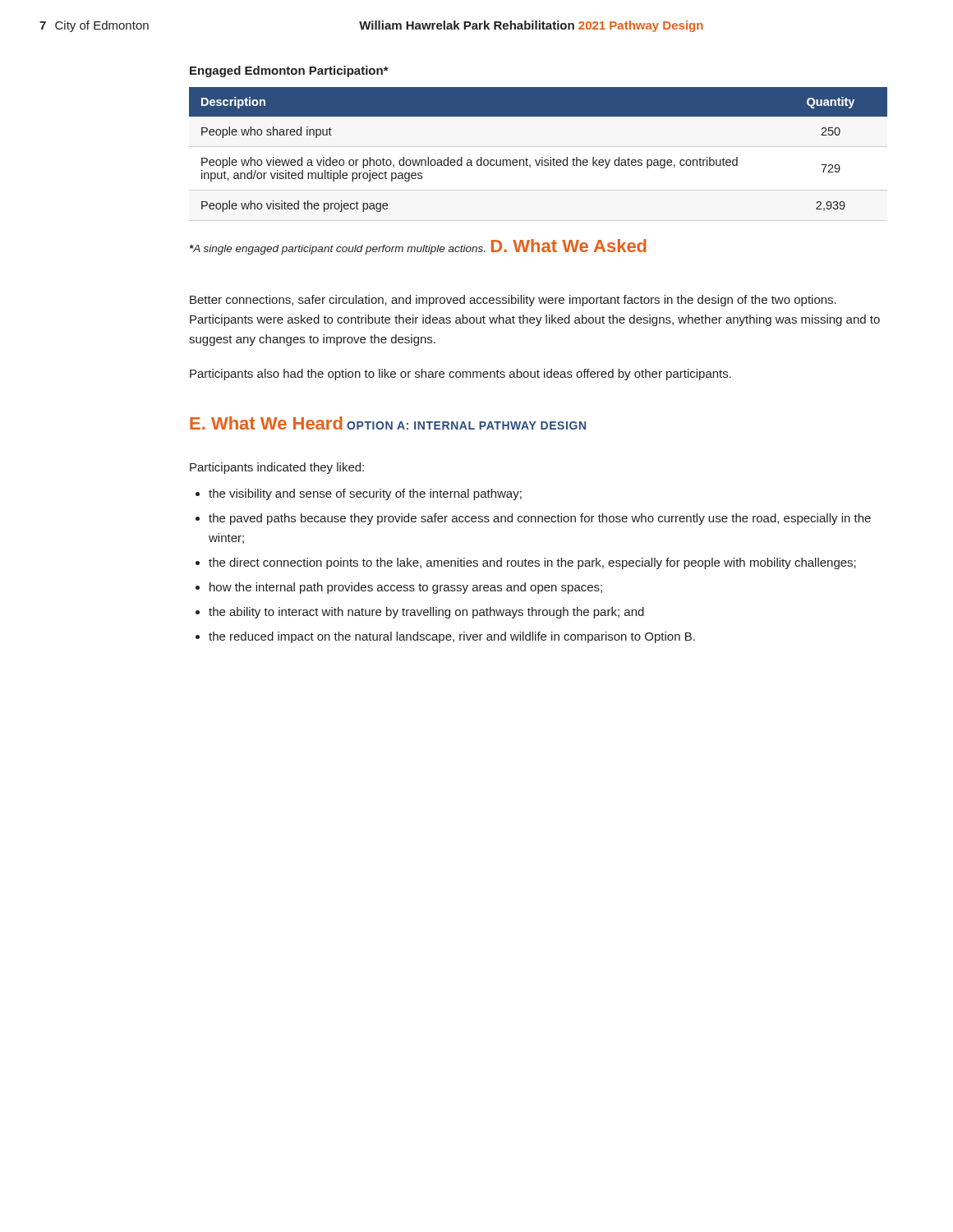
Task: Locate the block of text that opens with "A single engaged participant"
Action: pos(338,248)
